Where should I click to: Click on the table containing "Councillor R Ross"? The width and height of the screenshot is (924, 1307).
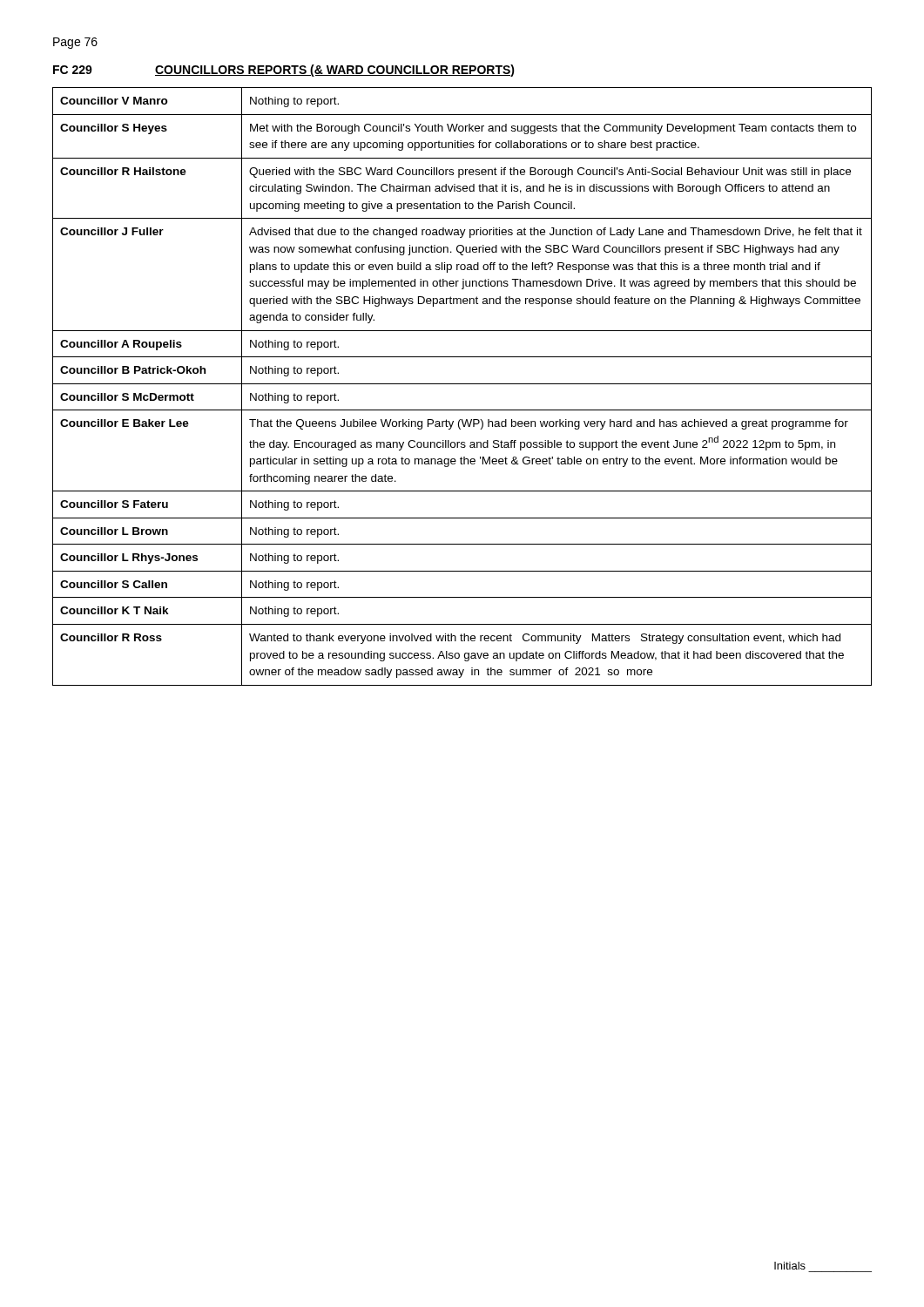click(x=462, y=386)
